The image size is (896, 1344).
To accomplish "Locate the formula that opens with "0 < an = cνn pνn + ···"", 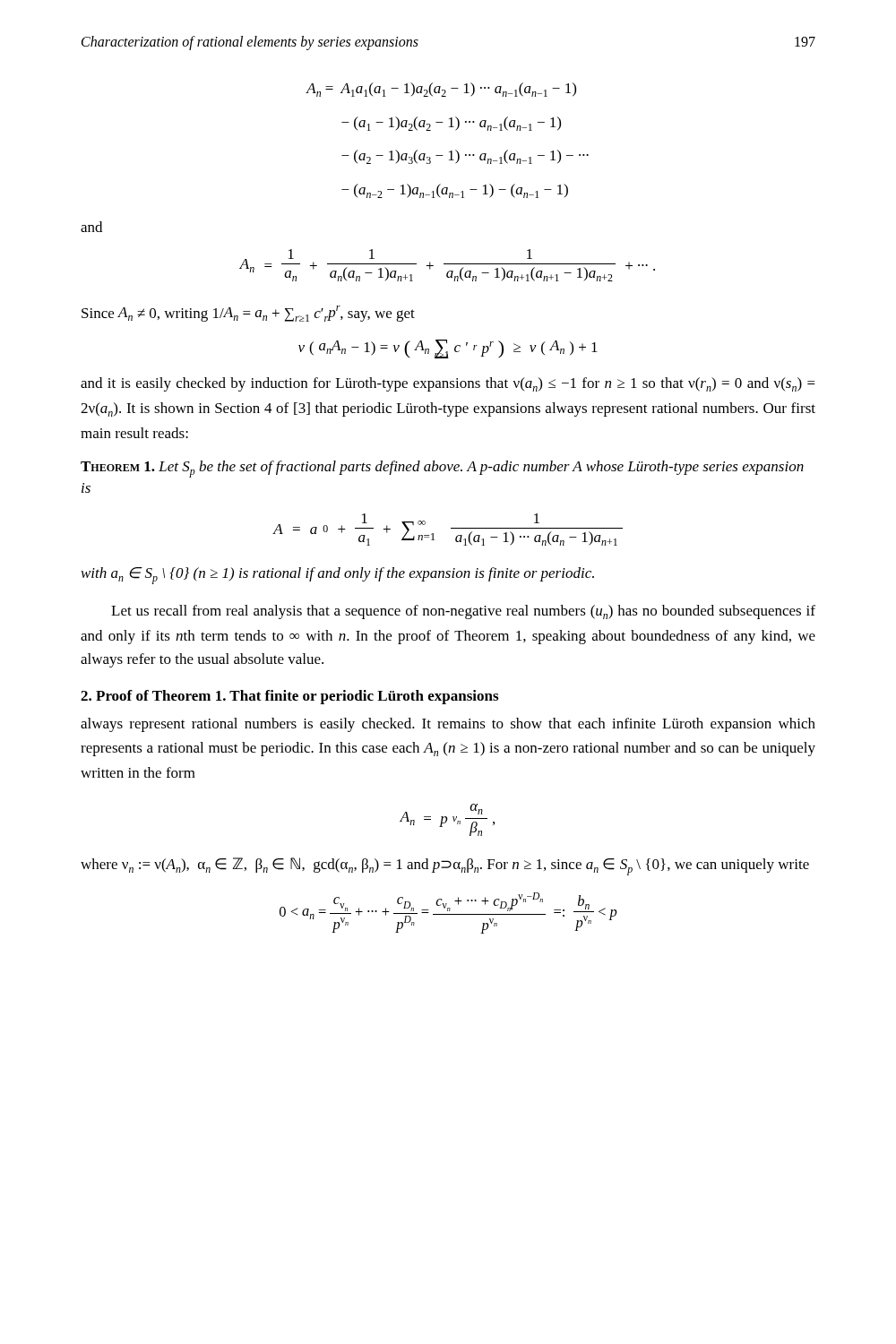I will pyautogui.click(x=448, y=912).
